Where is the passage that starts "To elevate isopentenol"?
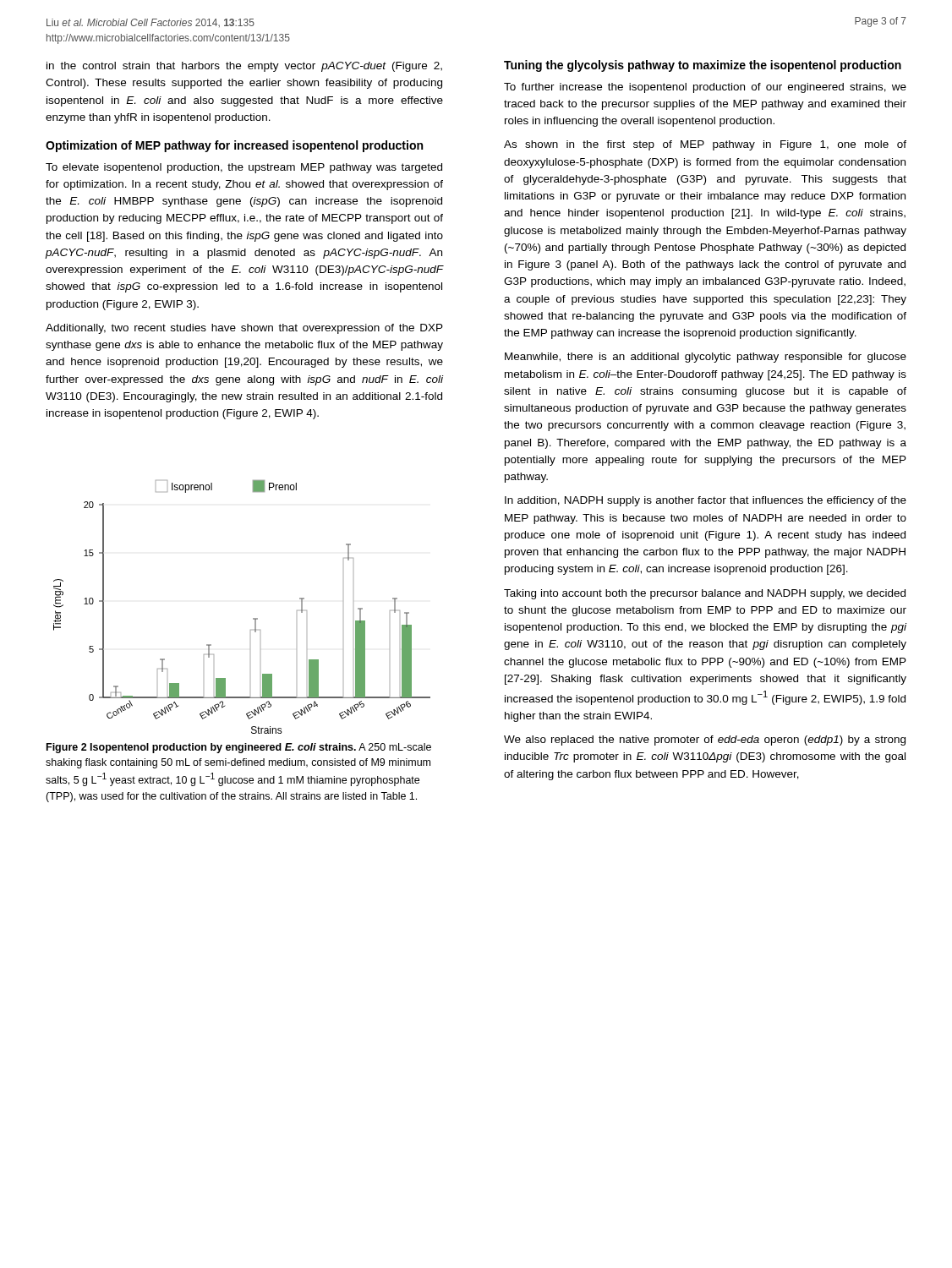Viewport: 952px width, 1268px height. (244, 290)
